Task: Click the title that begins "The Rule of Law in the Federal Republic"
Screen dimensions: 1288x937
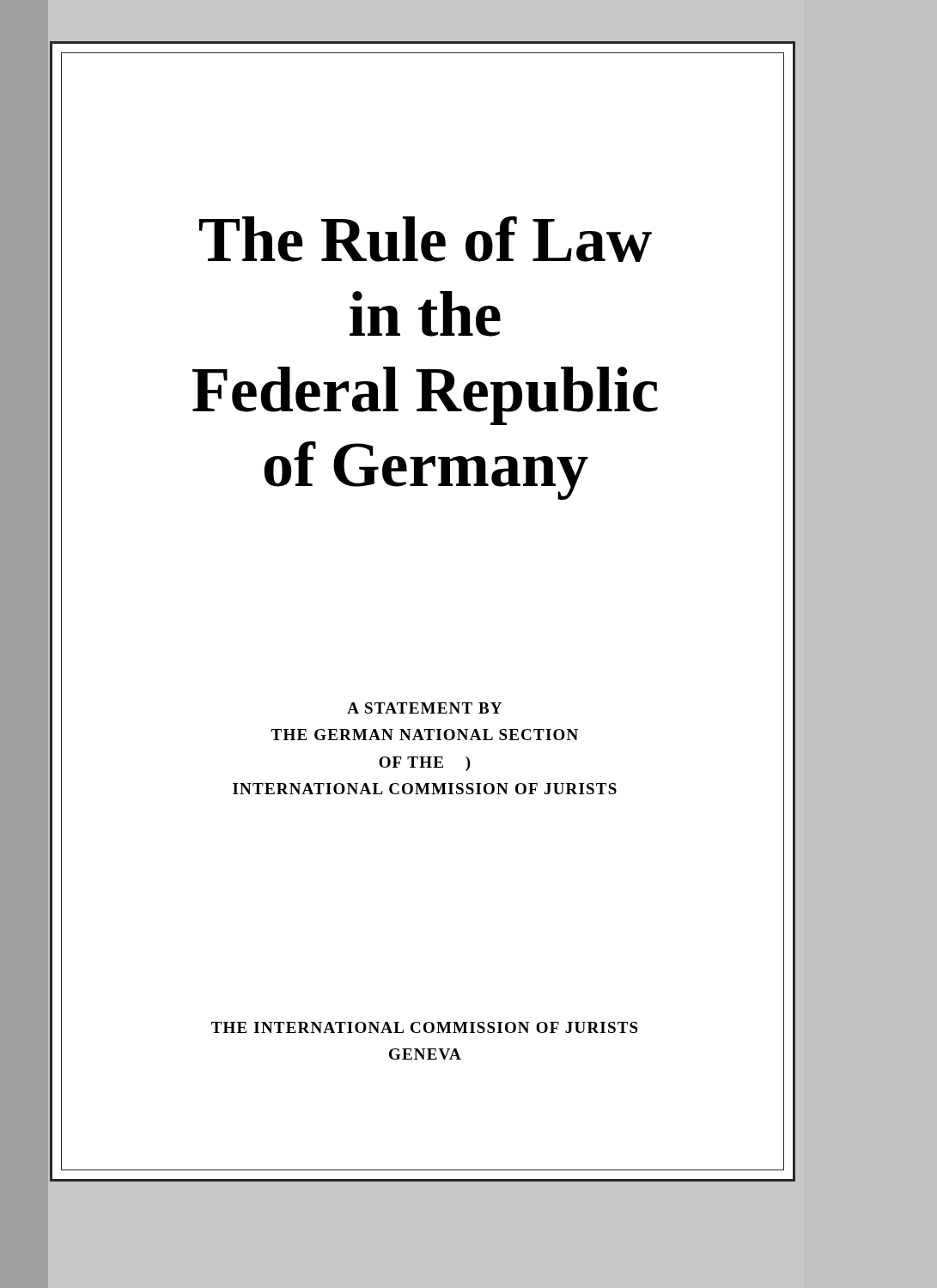Action: point(425,353)
